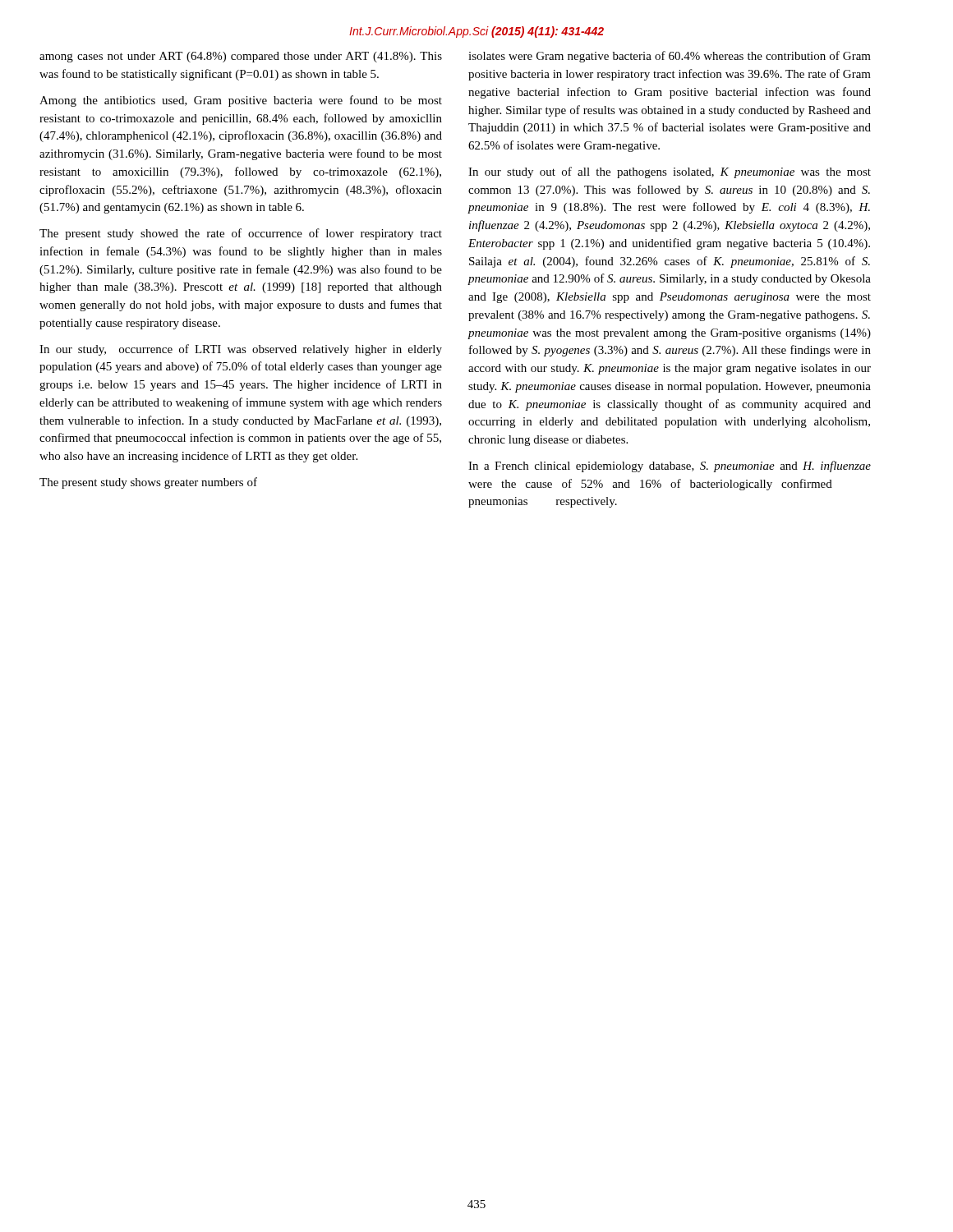Click on the element starting "isolates were Gram negative bacteria of 60.4% whereas"
Viewport: 953px width, 1232px height.
click(x=670, y=102)
